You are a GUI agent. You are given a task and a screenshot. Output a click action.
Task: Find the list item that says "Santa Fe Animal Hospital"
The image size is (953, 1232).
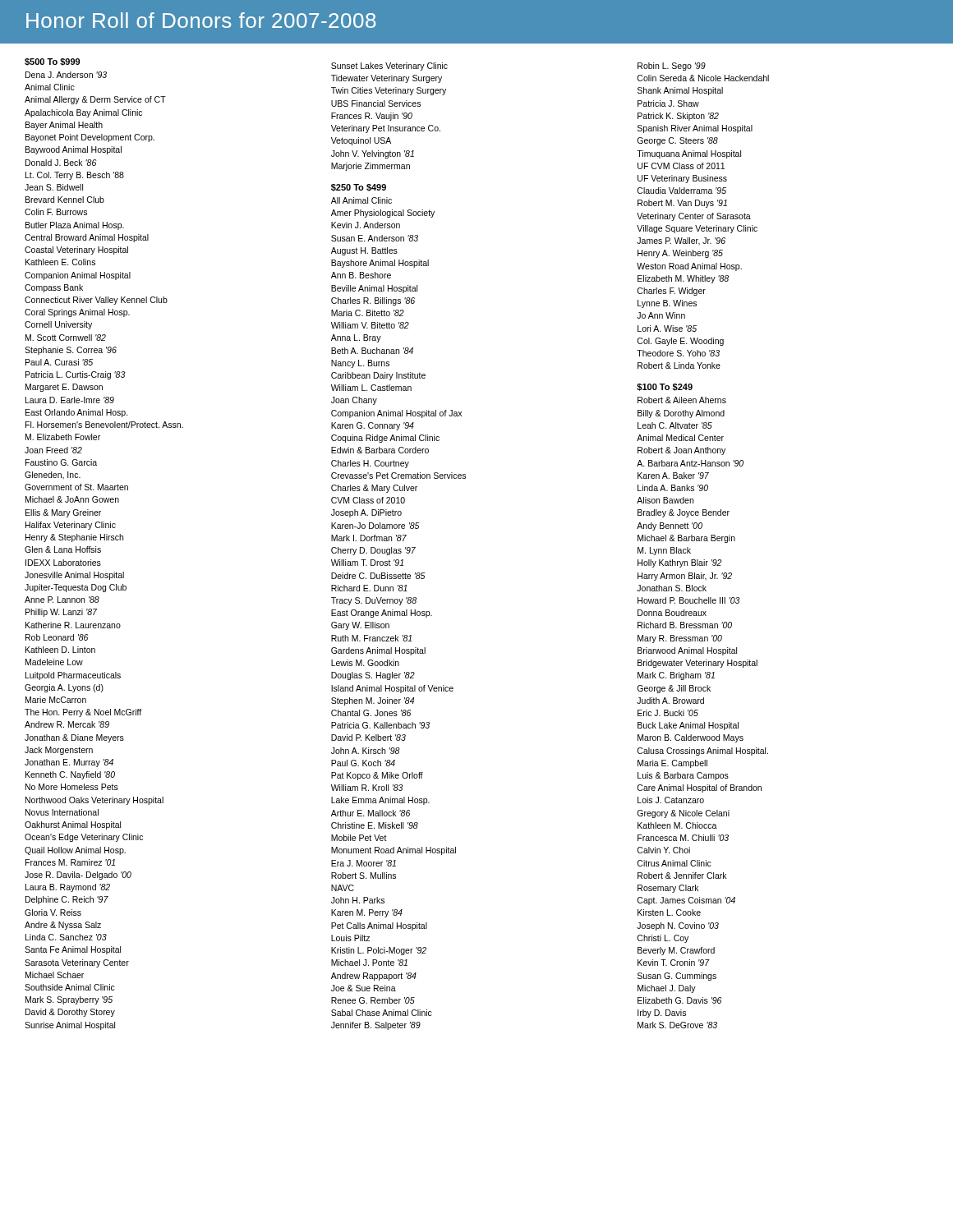point(73,950)
